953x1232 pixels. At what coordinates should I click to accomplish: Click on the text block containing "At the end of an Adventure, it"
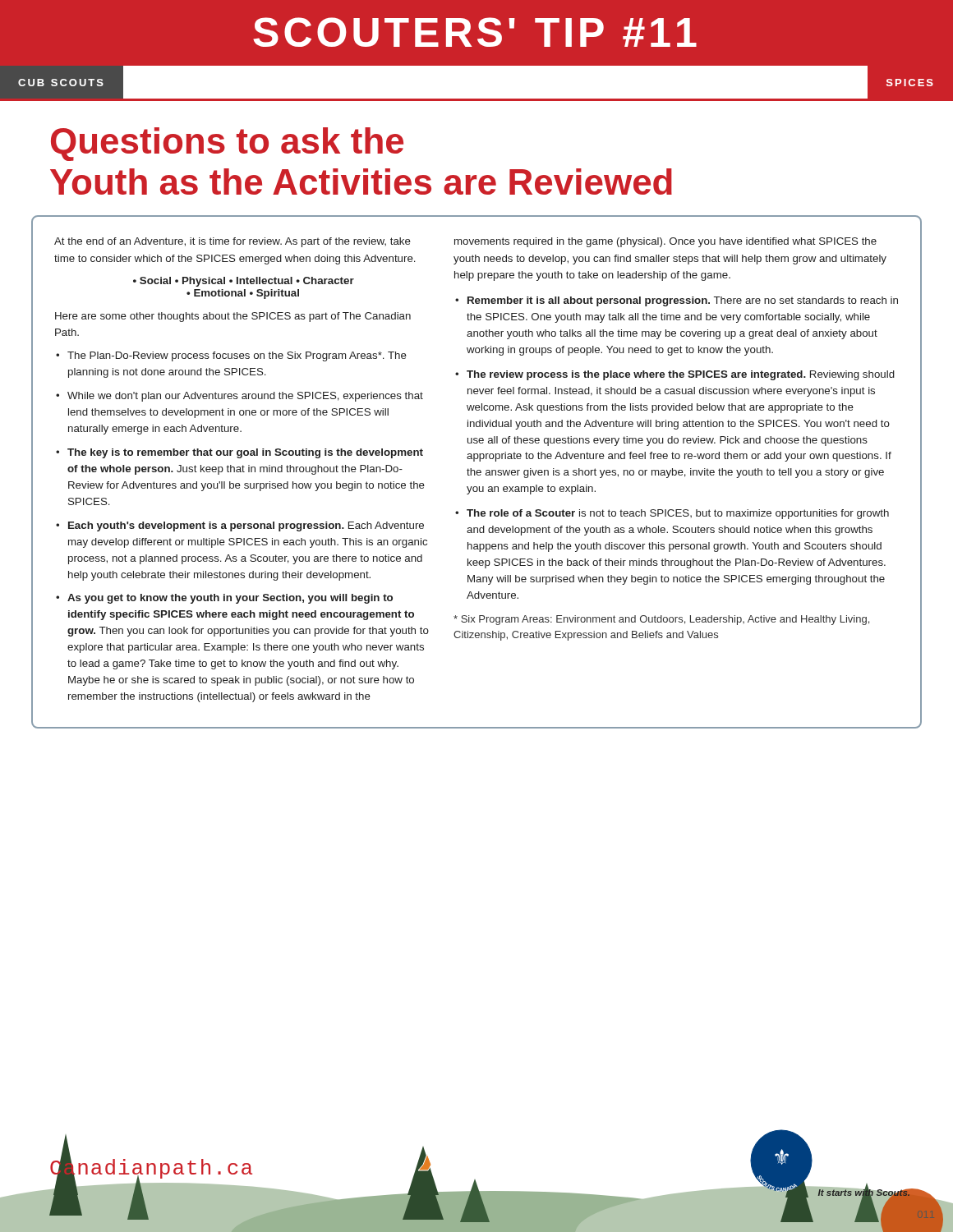click(235, 250)
